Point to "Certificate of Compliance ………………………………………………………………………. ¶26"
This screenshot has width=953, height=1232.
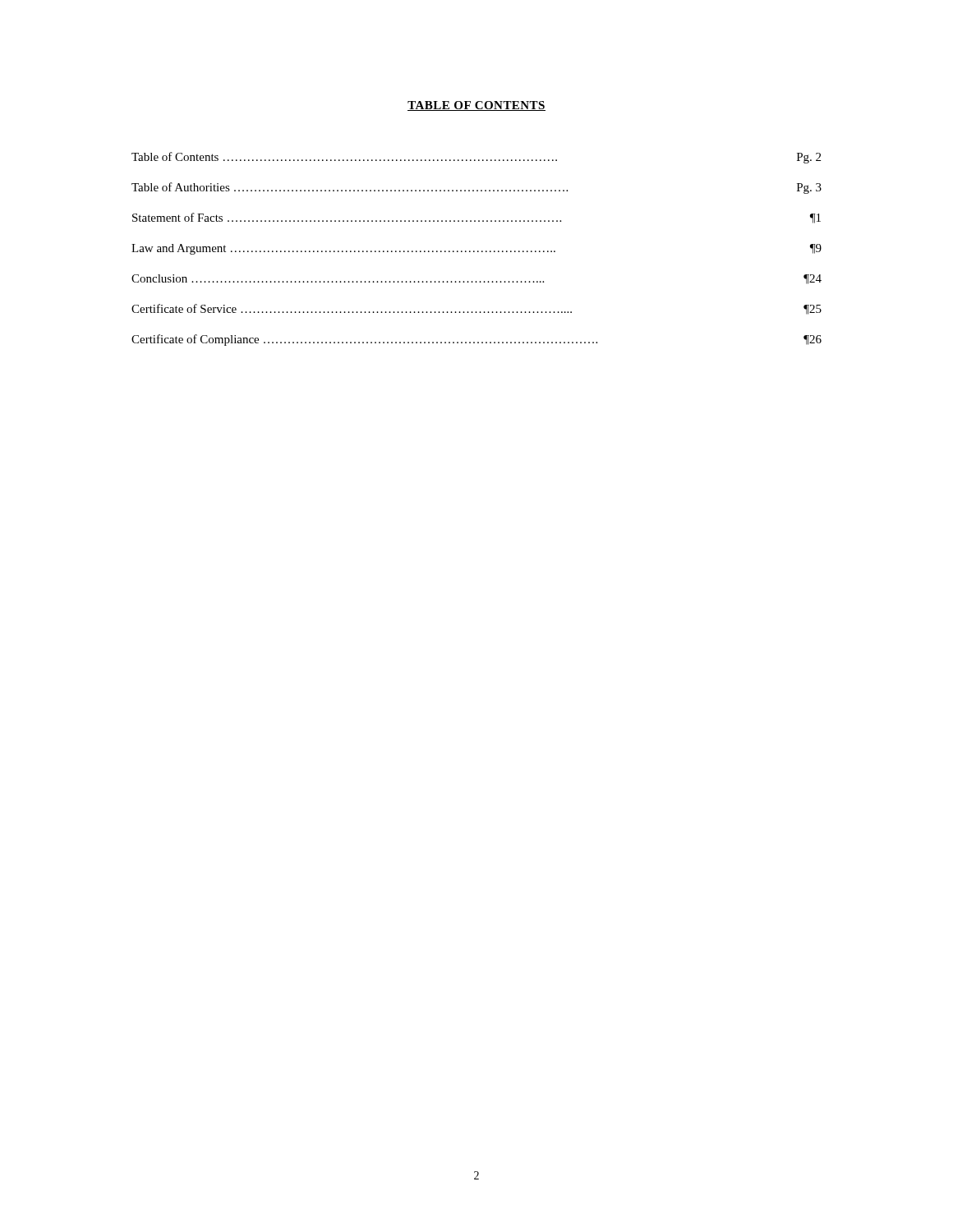(x=476, y=340)
